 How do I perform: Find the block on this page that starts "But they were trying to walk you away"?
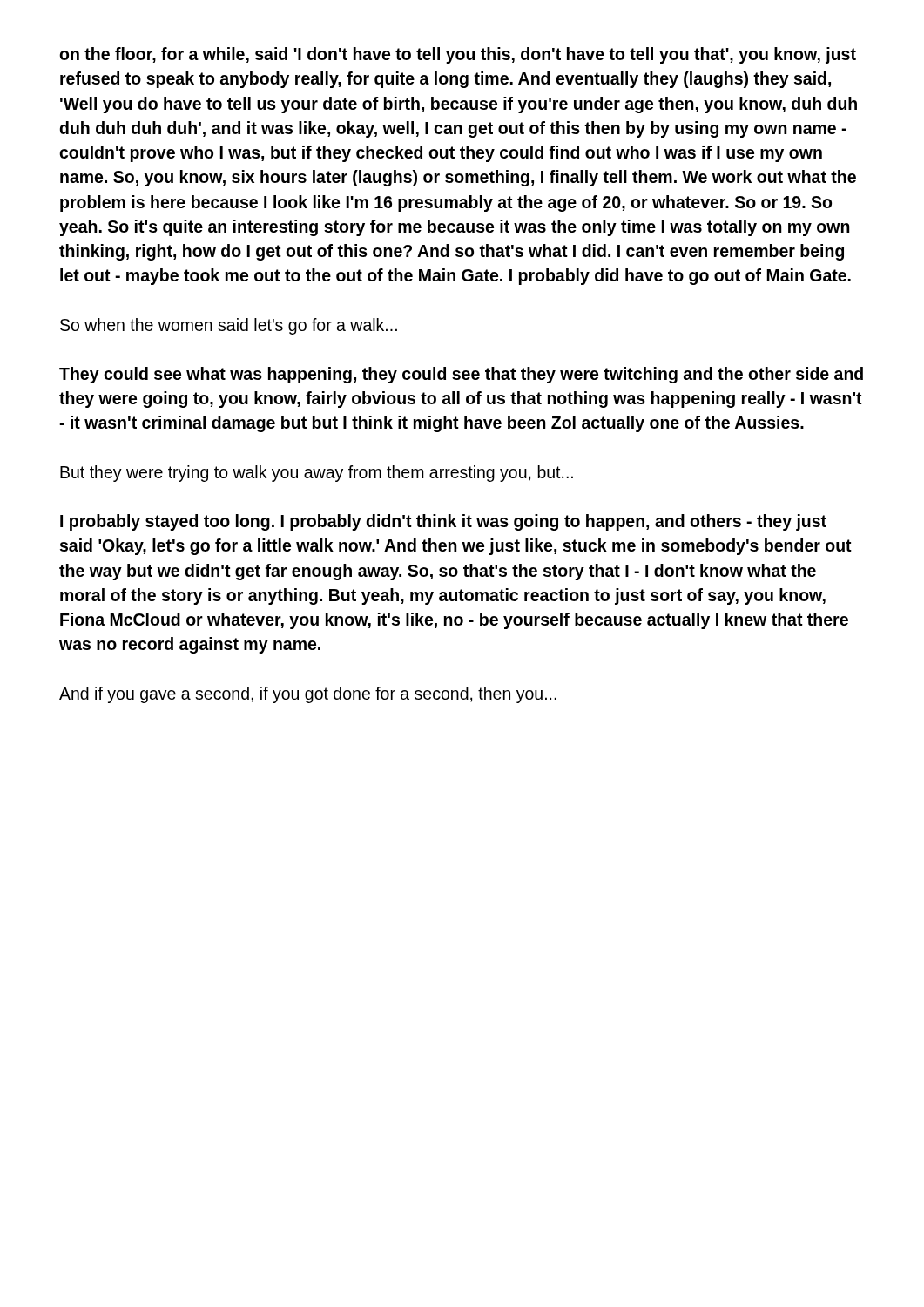[317, 472]
